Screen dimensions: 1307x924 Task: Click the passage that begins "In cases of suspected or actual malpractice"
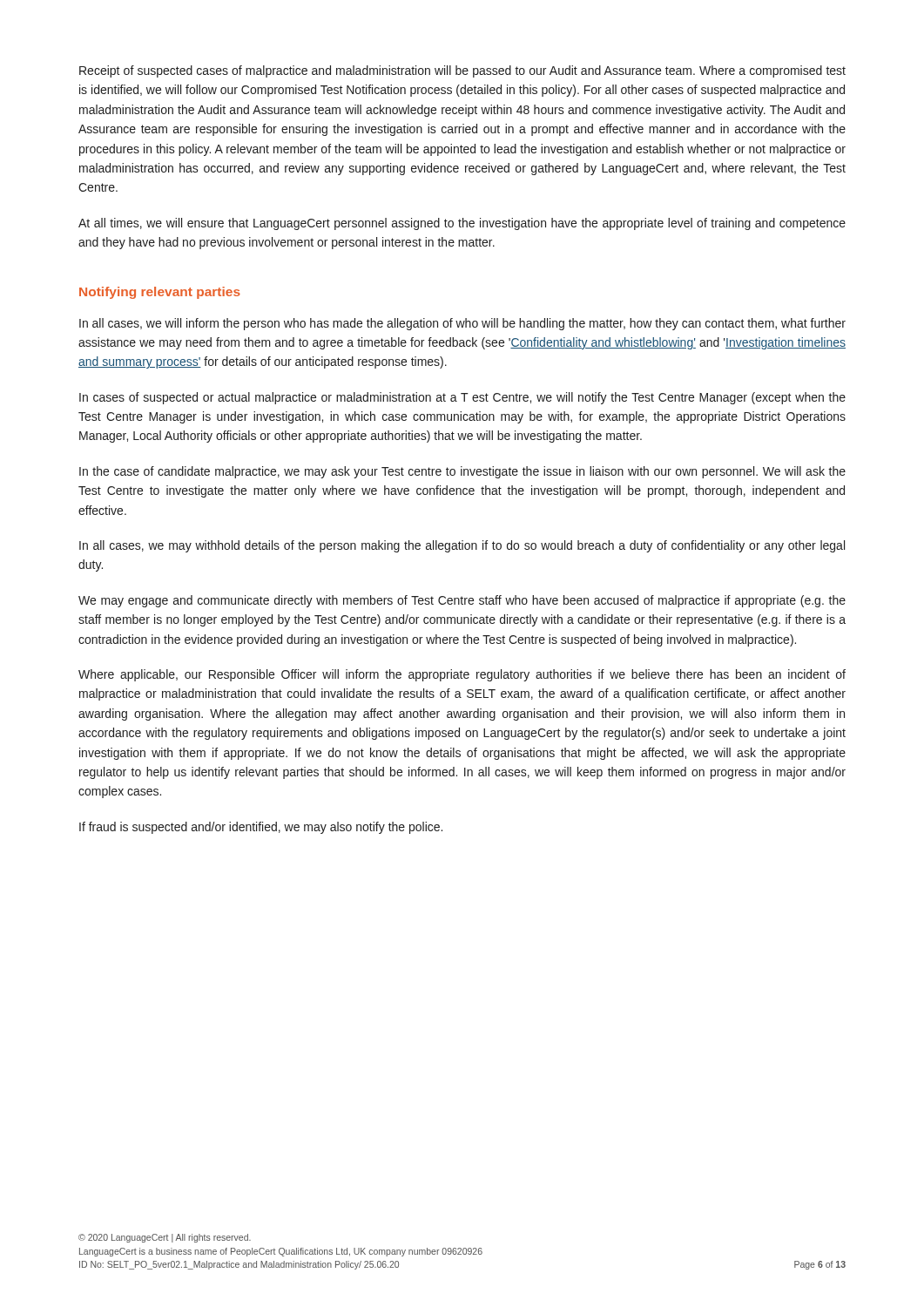(x=462, y=417)
